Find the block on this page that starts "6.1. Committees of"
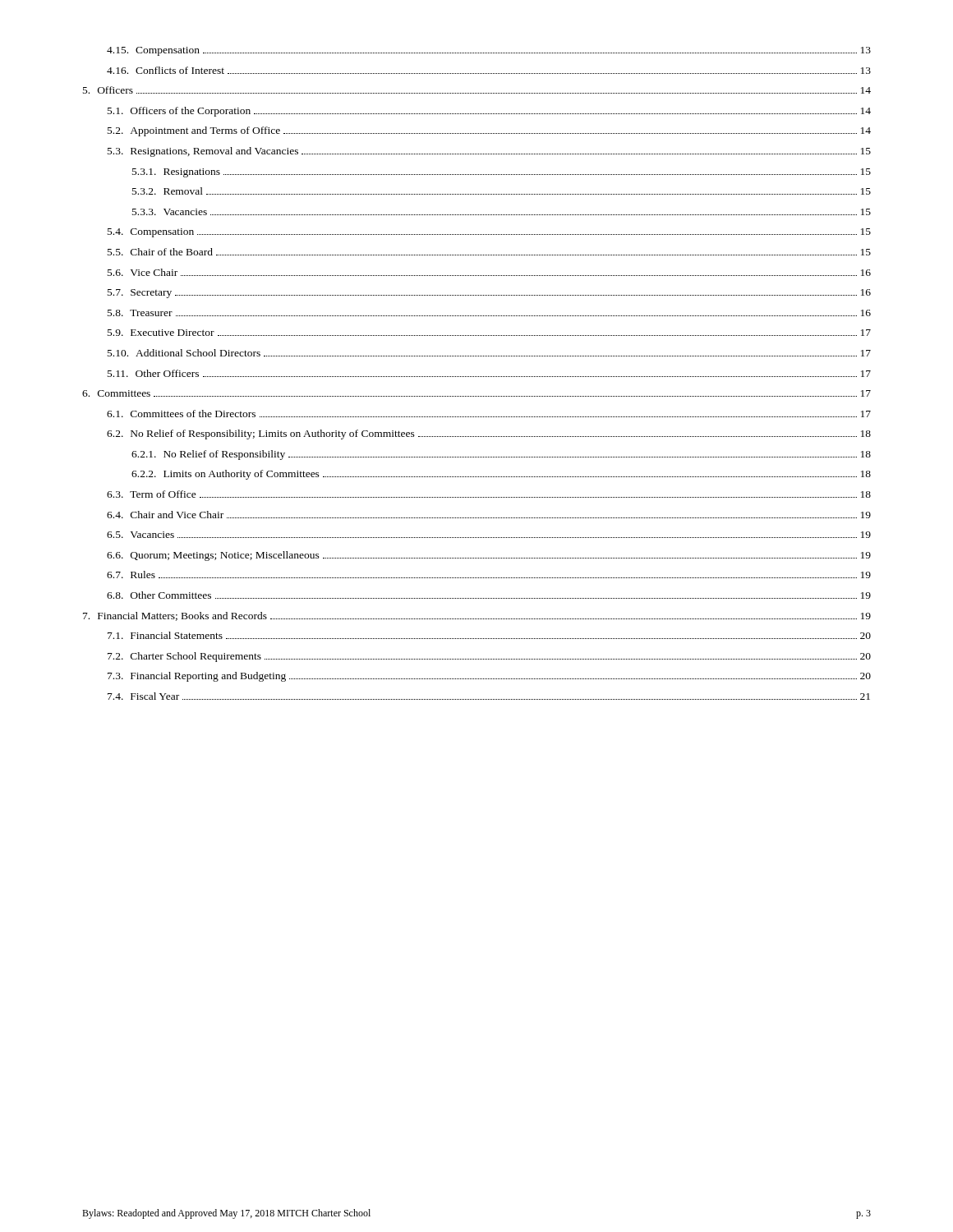 (489, 414)
